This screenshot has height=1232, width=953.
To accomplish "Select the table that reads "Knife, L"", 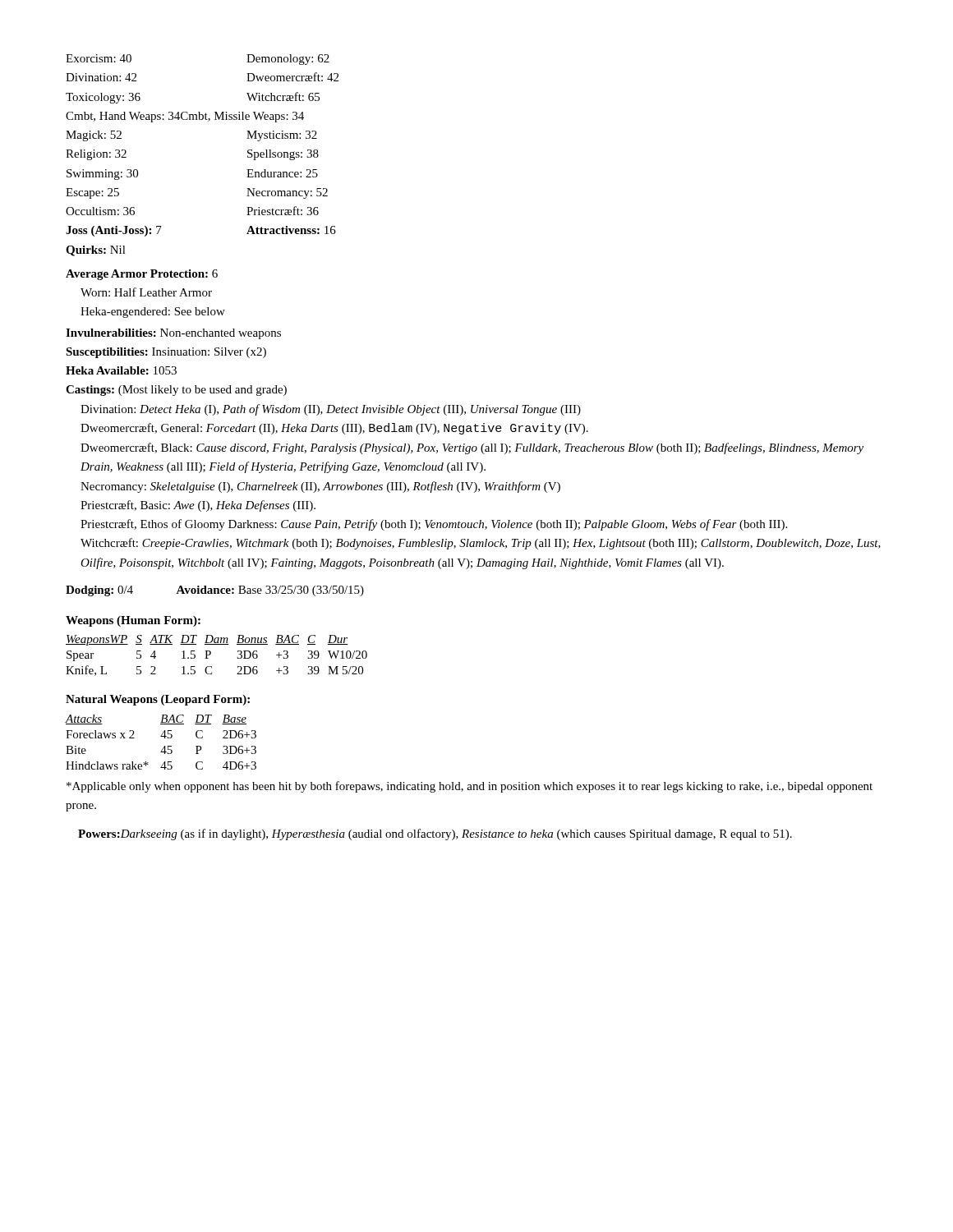I will (476, 655).
